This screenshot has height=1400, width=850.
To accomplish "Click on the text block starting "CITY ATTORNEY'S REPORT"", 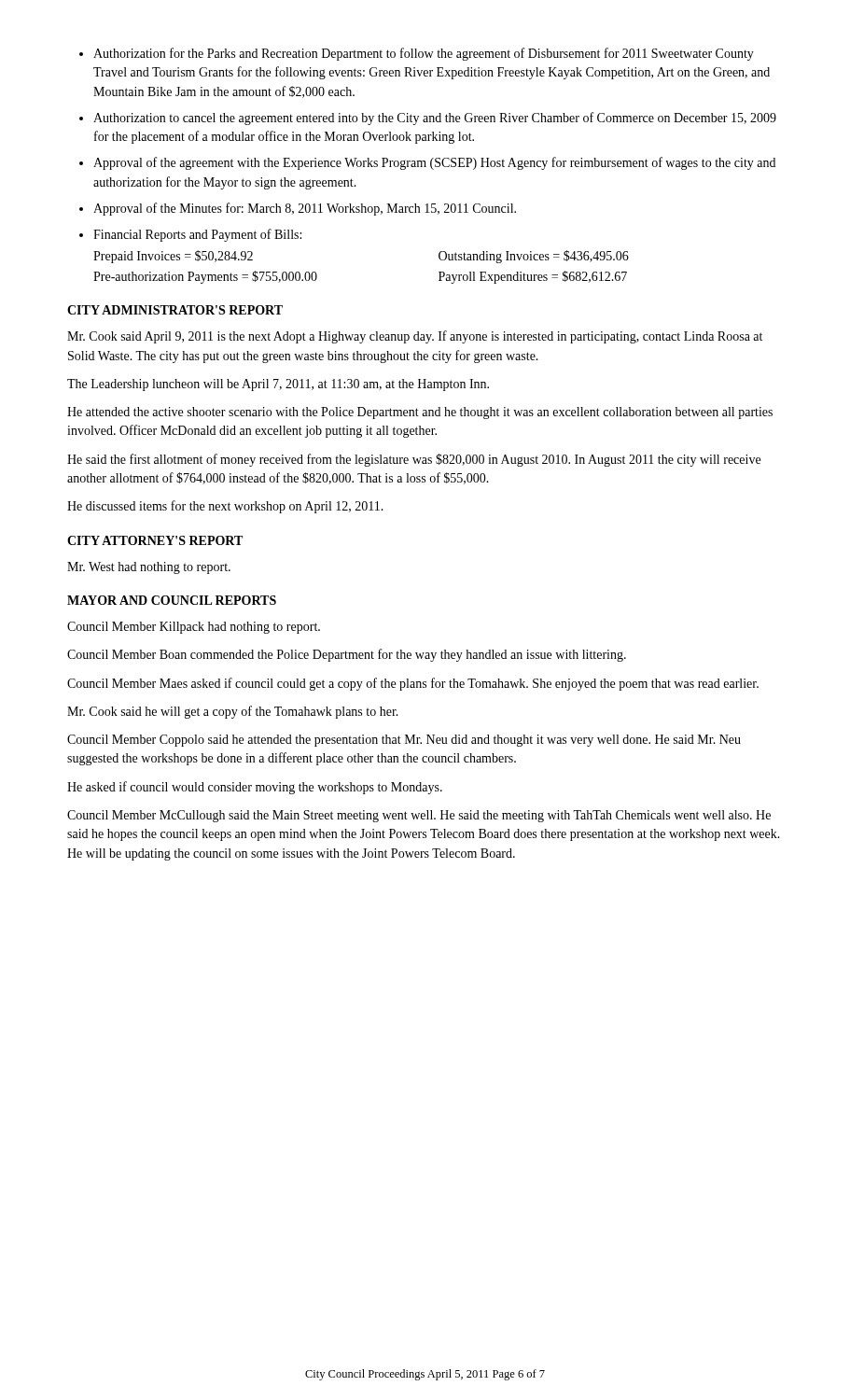I will coord(155,541).
